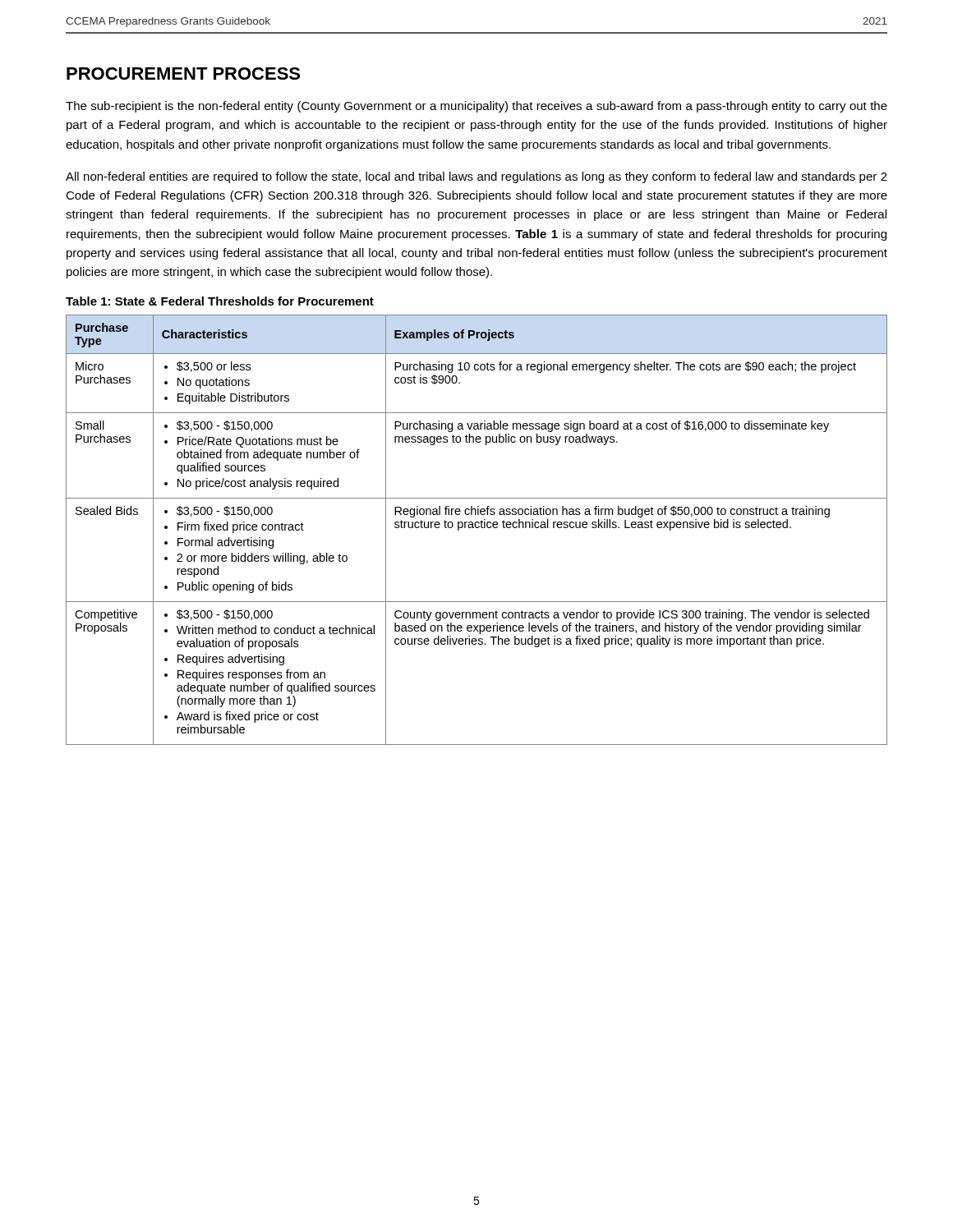This screenshot has width=953, height=1232.
Task: Select the block starting "All non-federal entities"
Action: click(x=476, y=224)
